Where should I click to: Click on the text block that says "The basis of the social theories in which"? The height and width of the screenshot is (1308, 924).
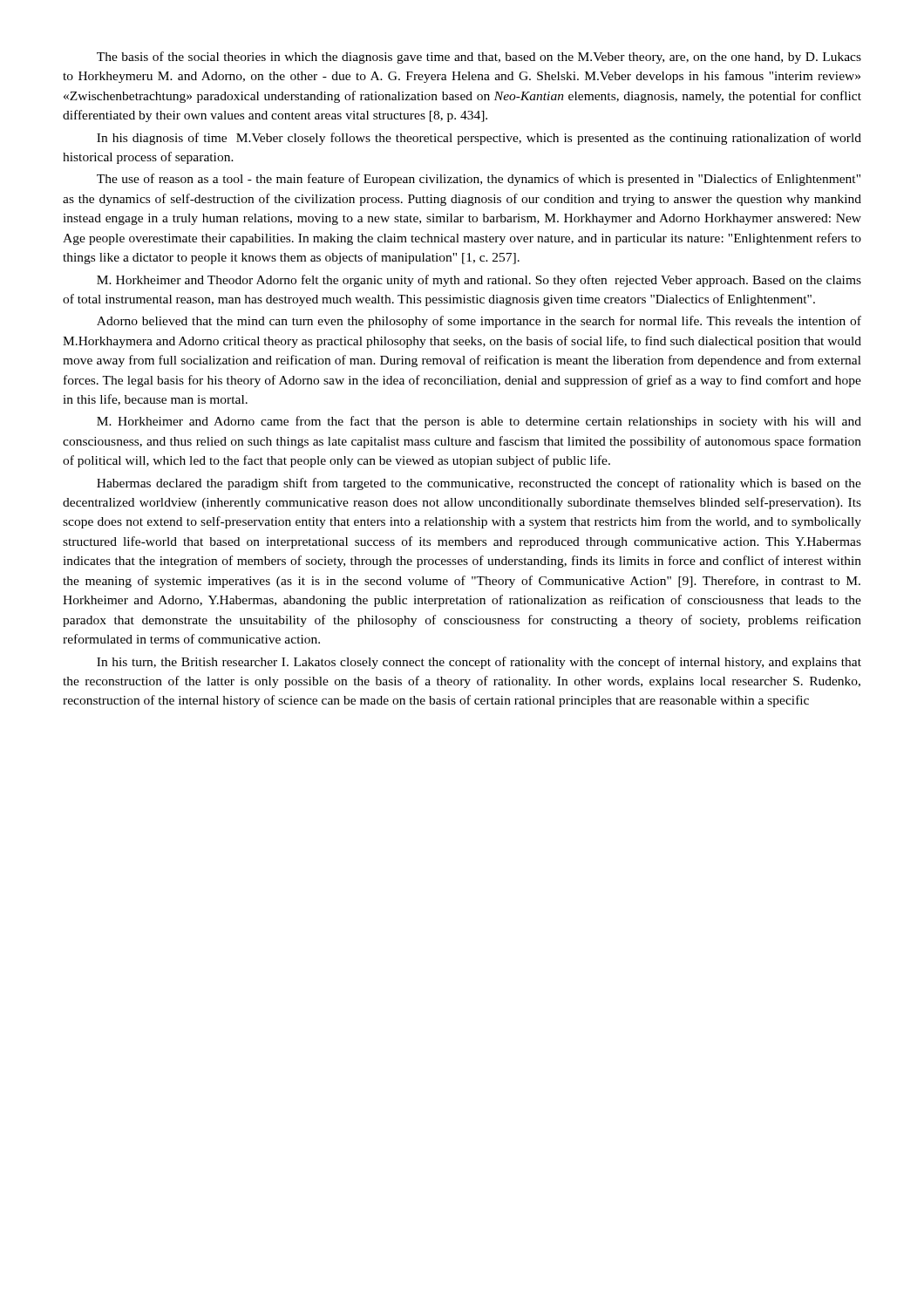click(462, 379)
